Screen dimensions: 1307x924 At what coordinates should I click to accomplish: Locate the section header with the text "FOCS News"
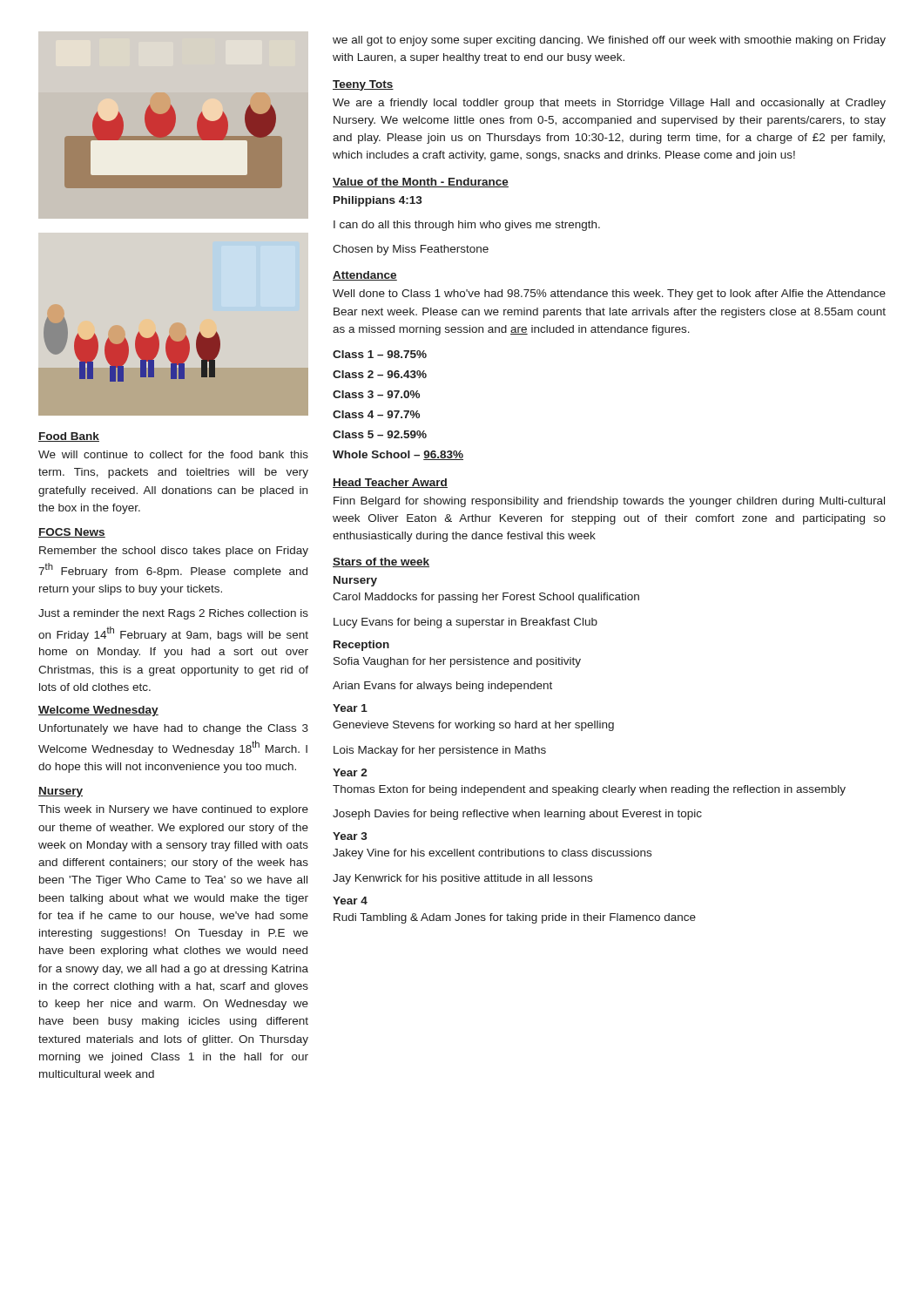[x=72, y=532]
